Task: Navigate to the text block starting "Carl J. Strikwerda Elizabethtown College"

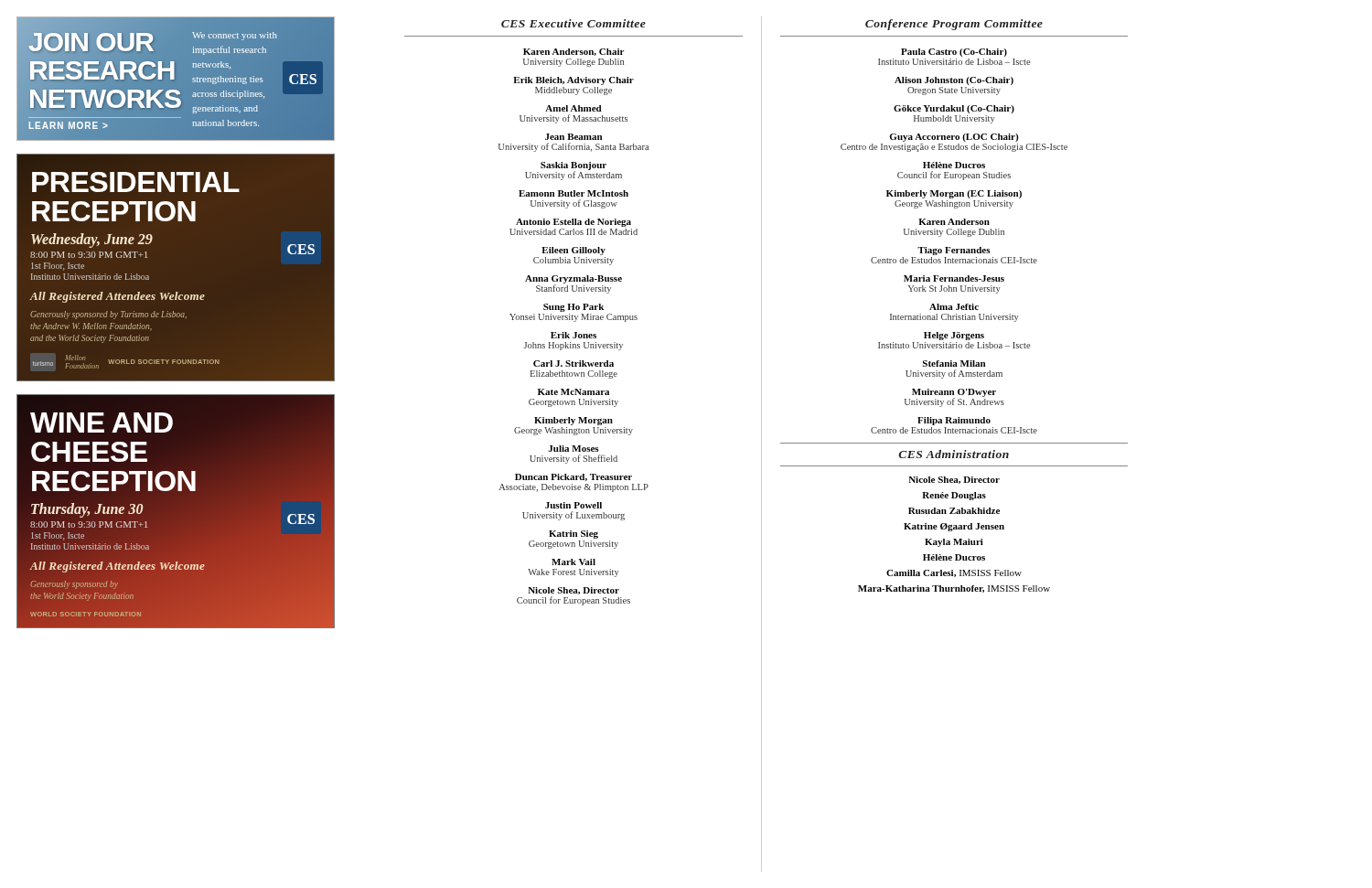Action: [x=573, y=368]
